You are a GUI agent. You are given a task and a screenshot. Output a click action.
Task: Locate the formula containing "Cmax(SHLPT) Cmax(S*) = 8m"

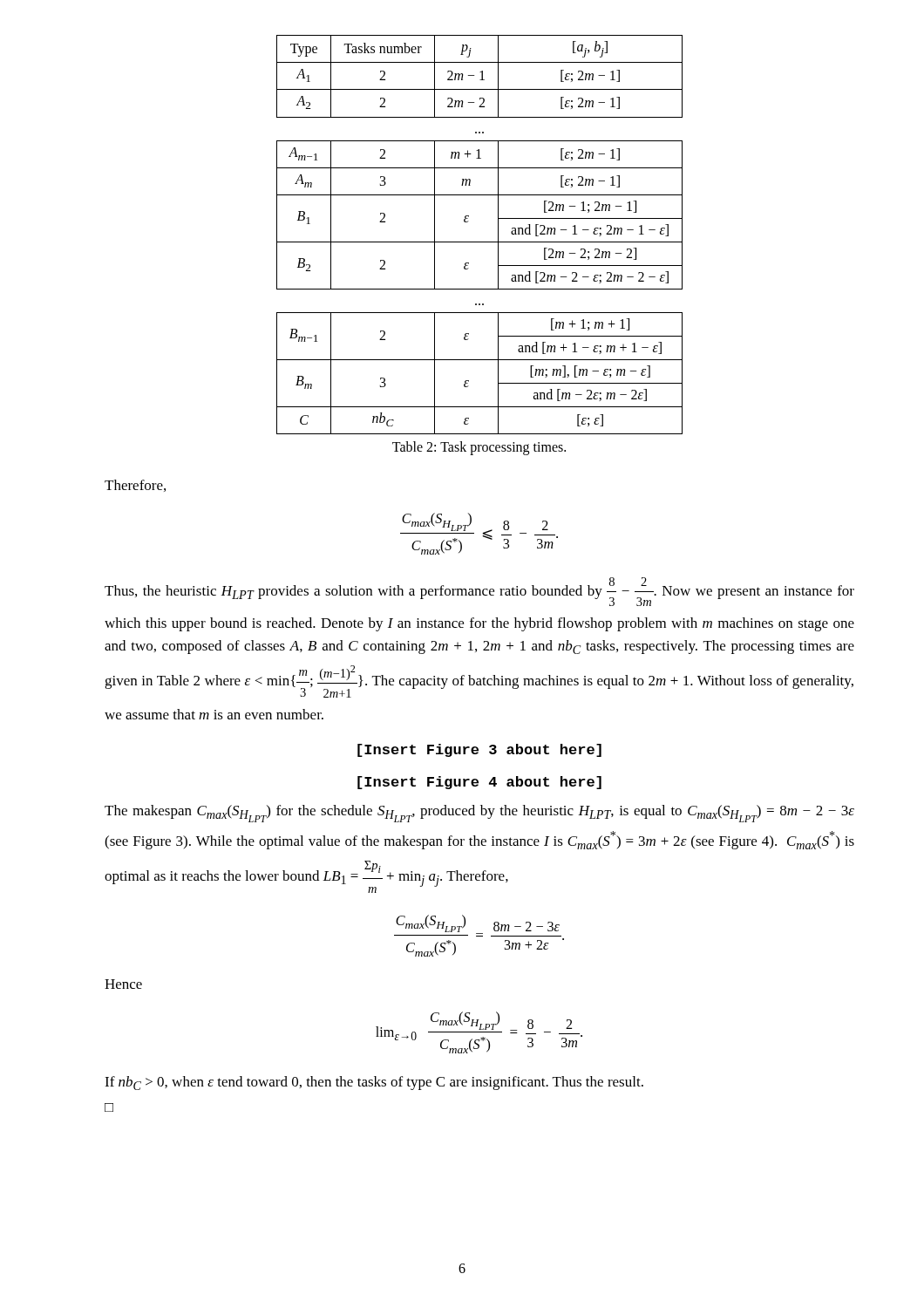coord(479,936)
